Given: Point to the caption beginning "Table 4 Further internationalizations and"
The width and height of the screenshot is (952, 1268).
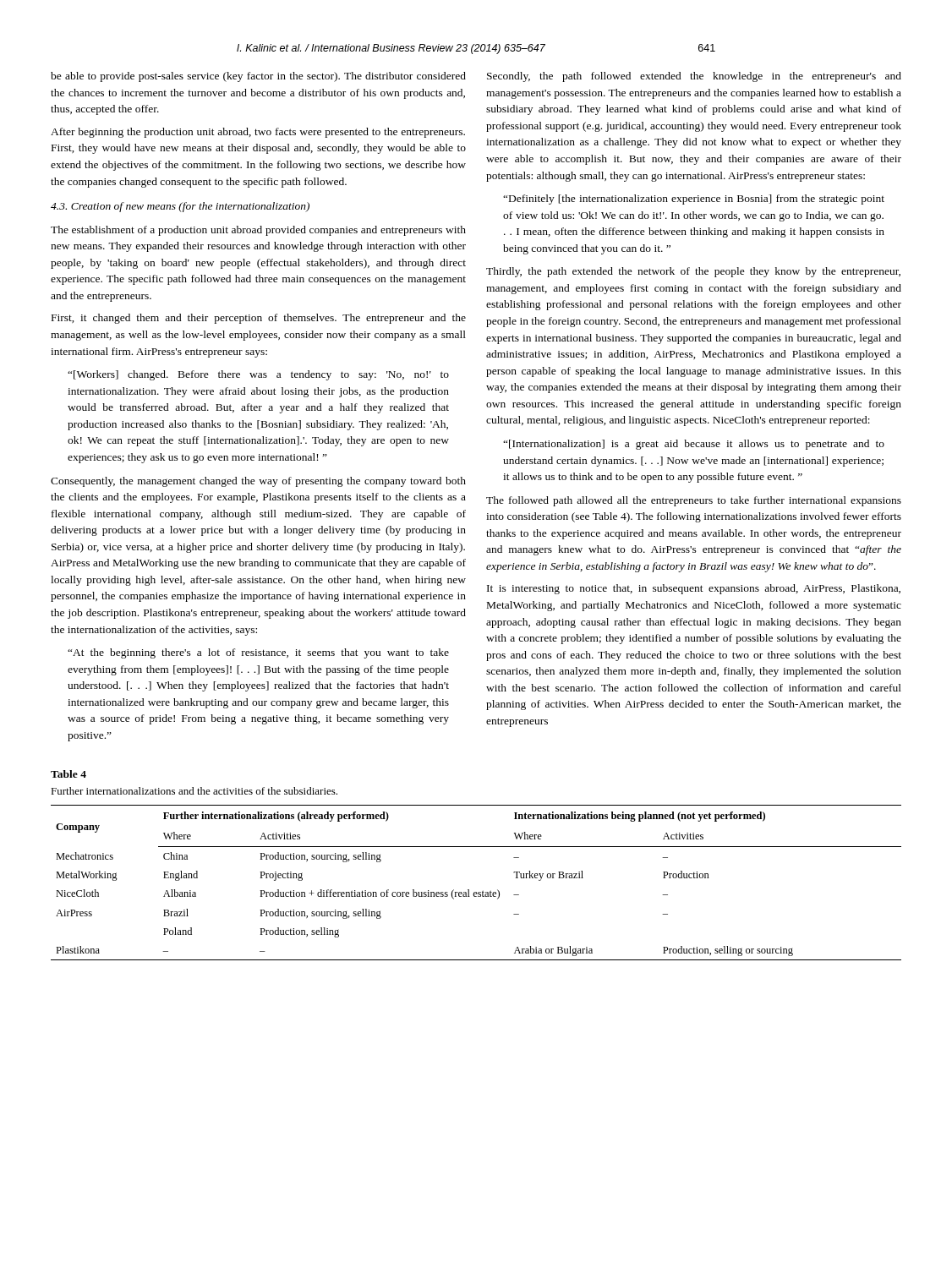Looking at the screenshot, I should 68,774.
